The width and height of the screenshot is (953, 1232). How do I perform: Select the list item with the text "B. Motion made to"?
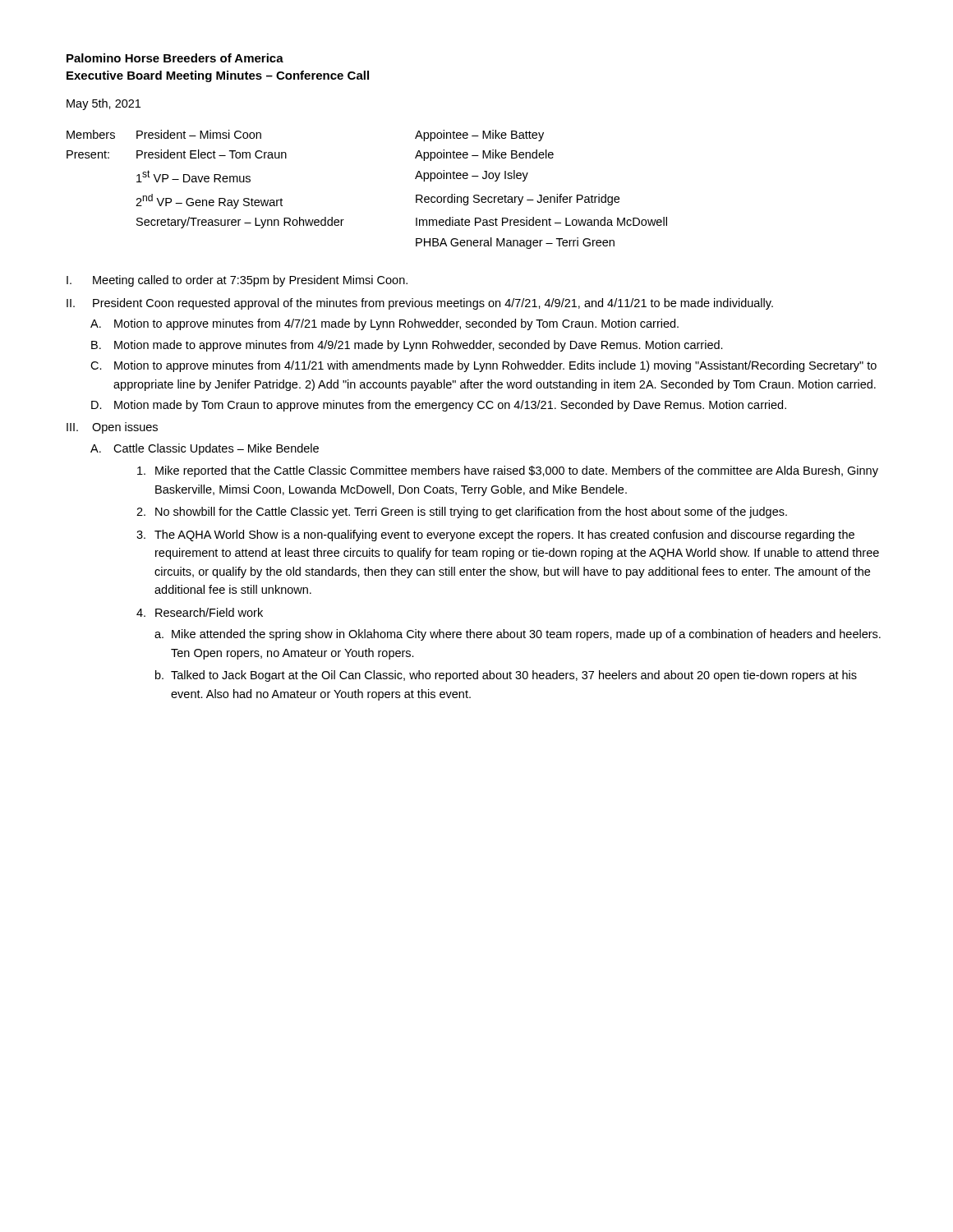pos(407,345)
